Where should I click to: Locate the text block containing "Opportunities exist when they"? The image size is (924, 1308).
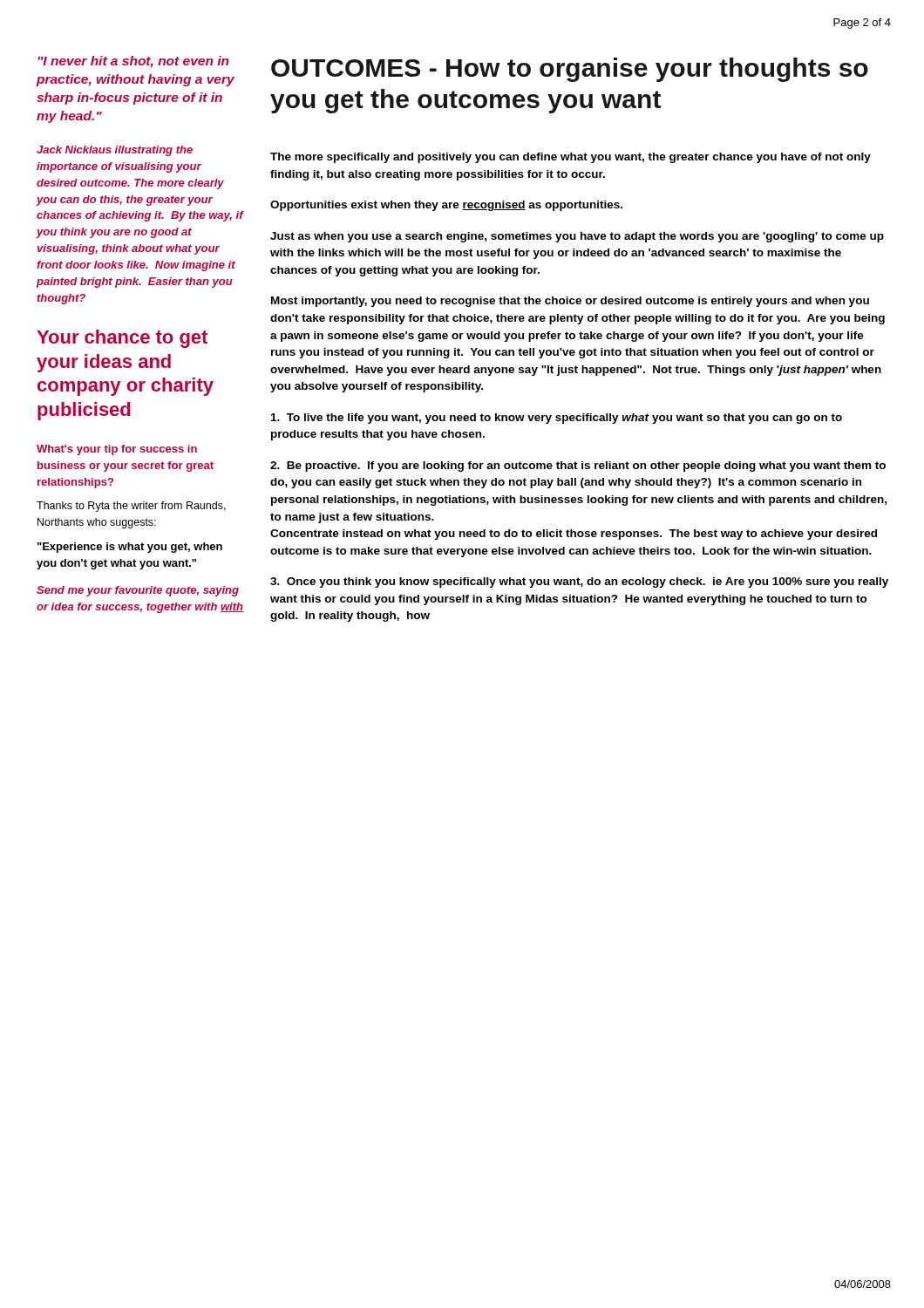[x=447, y=205]
